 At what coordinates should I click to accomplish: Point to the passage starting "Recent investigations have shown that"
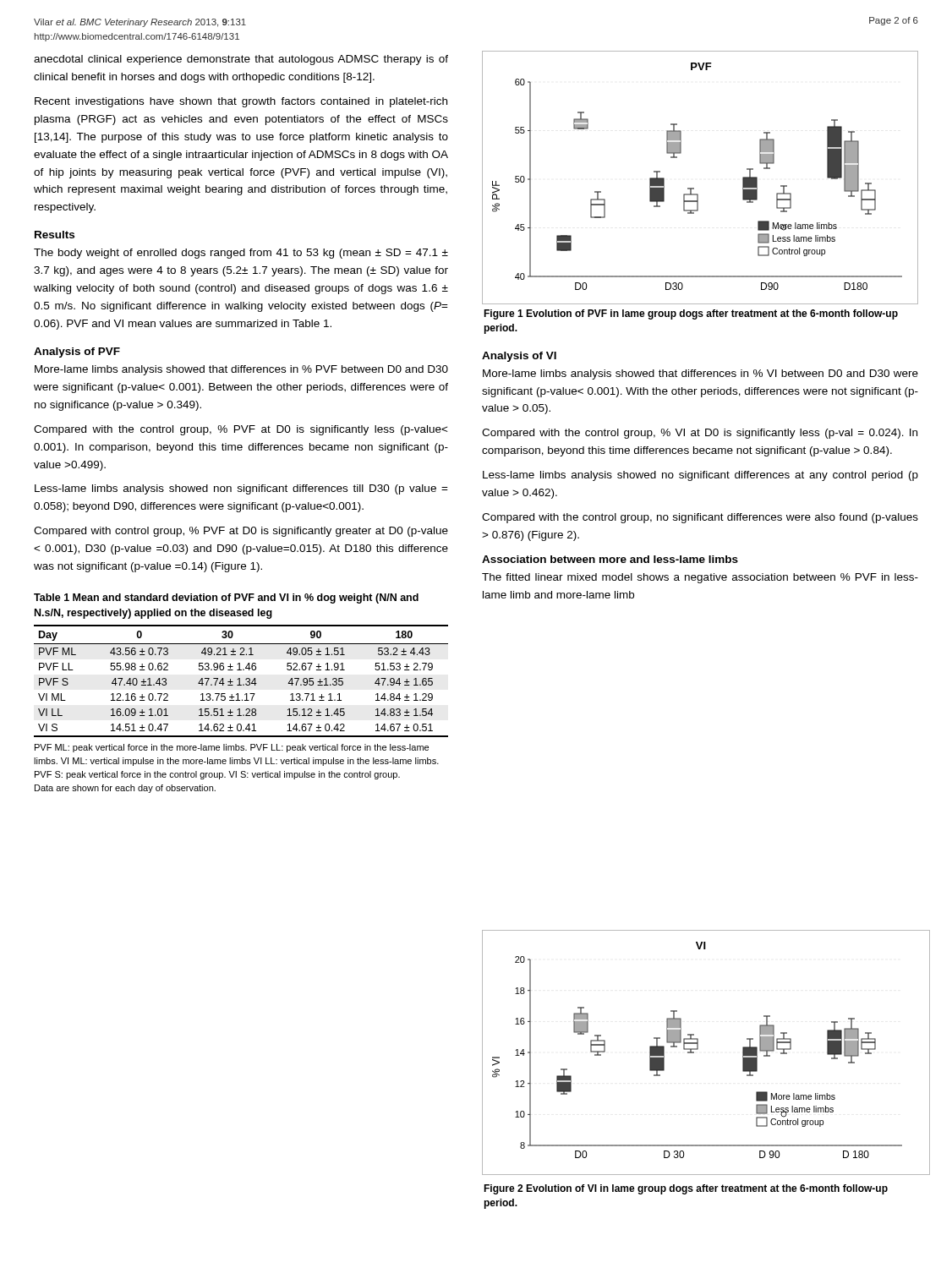(x=241, y=154)
